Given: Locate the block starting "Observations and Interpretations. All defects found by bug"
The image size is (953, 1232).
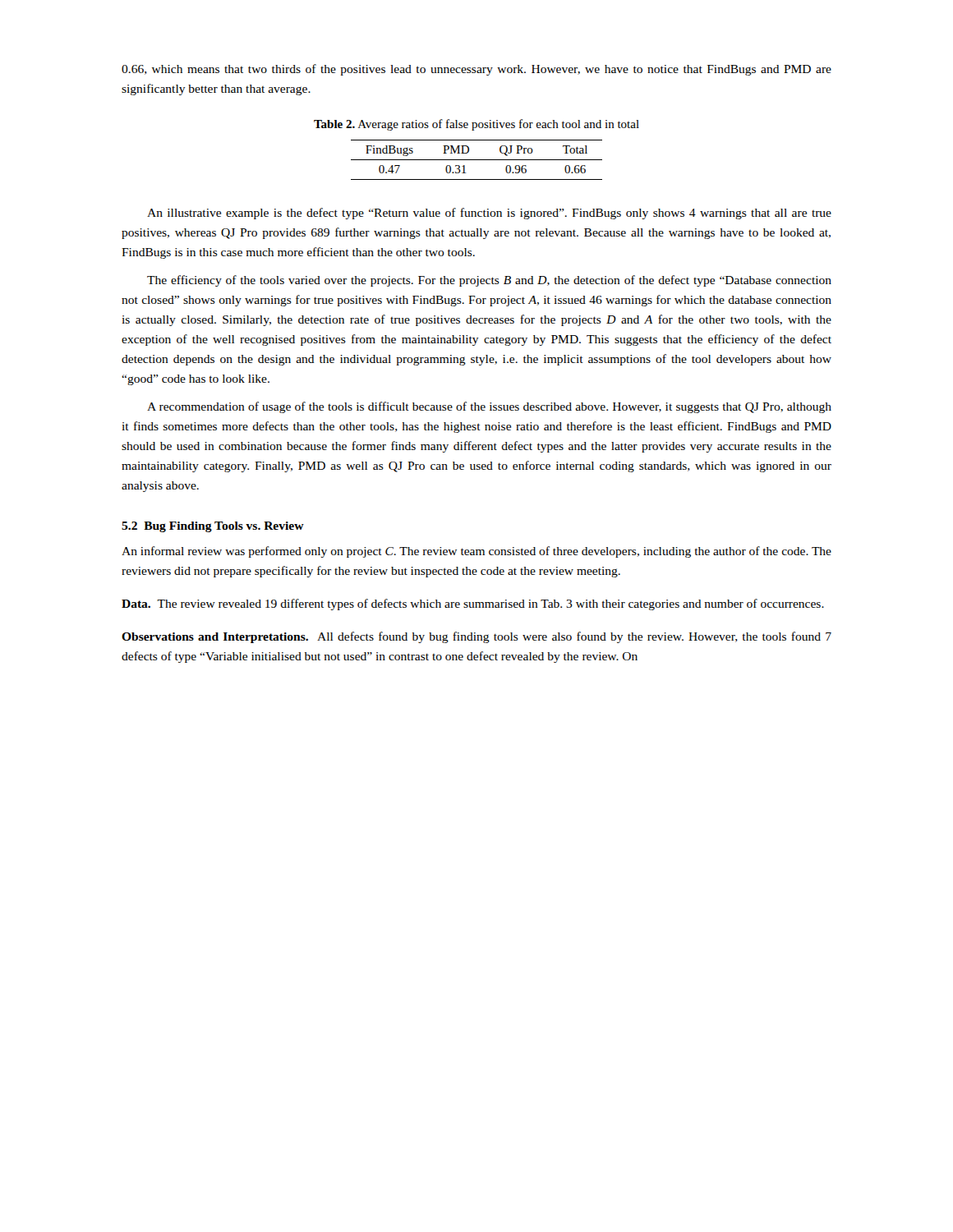Looking at the screenshot, I should (476, 647).
